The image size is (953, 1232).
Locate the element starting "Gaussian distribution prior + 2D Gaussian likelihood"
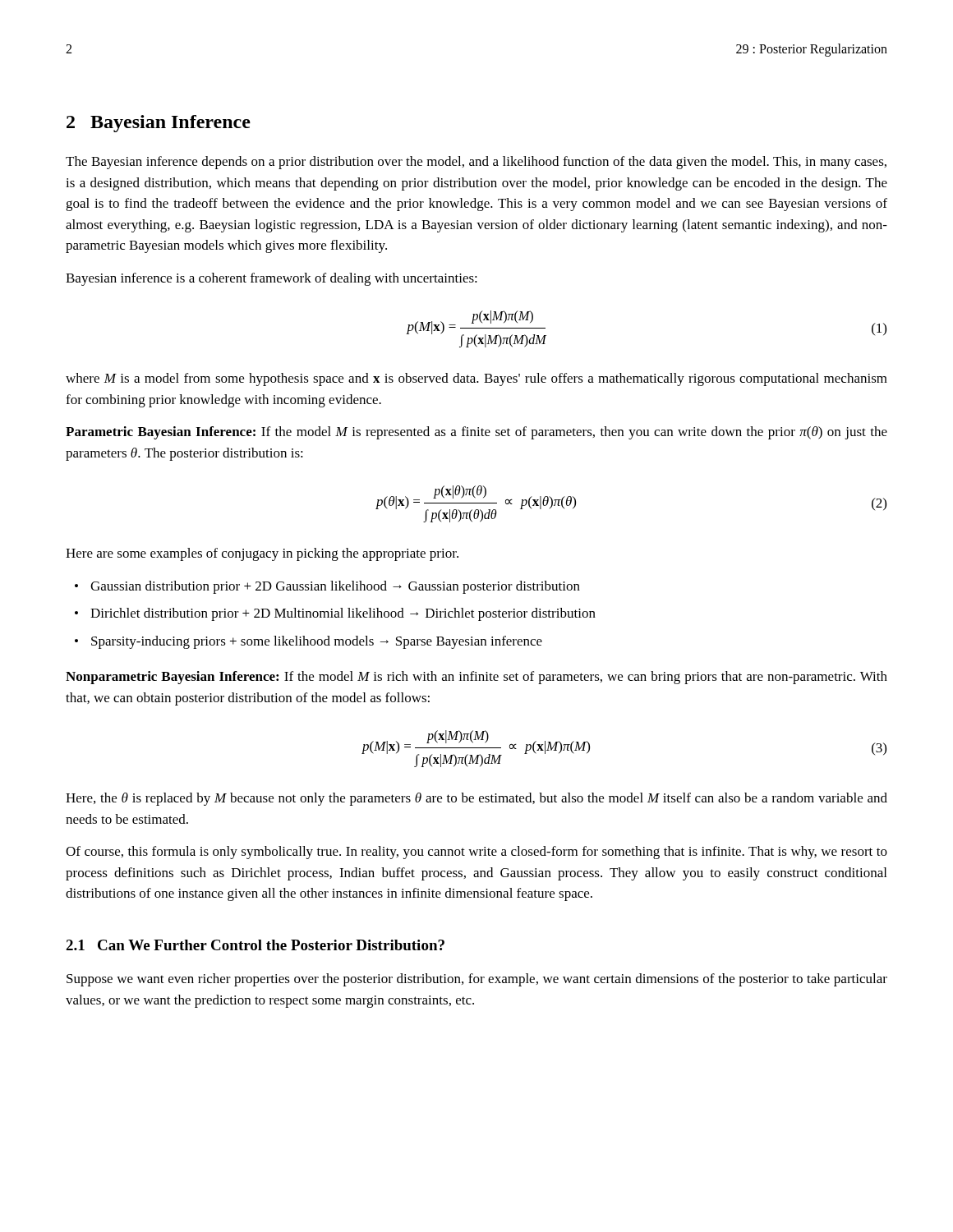(335, 586)
